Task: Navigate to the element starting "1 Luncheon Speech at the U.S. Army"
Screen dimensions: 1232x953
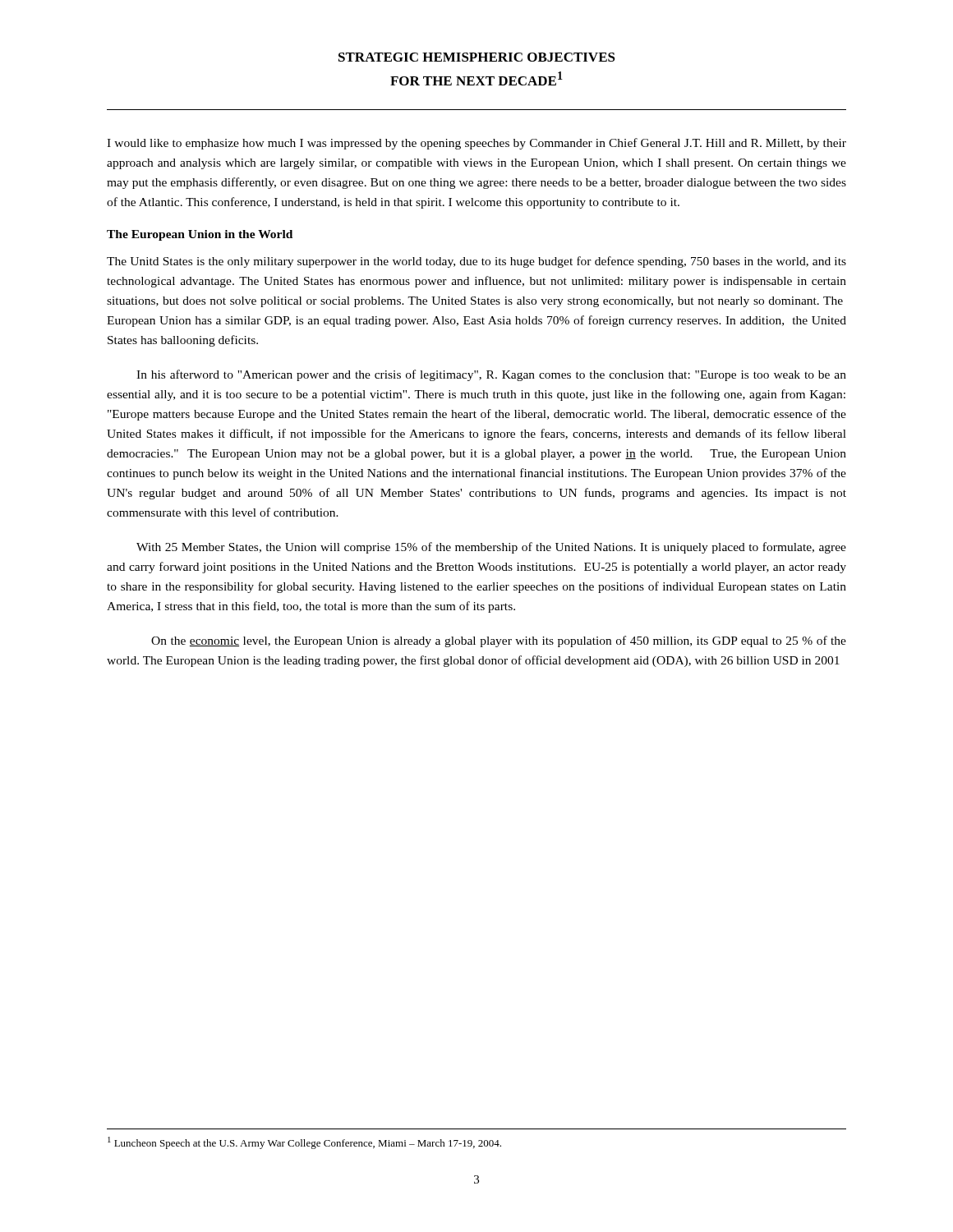Action: tap(304, 1142)
